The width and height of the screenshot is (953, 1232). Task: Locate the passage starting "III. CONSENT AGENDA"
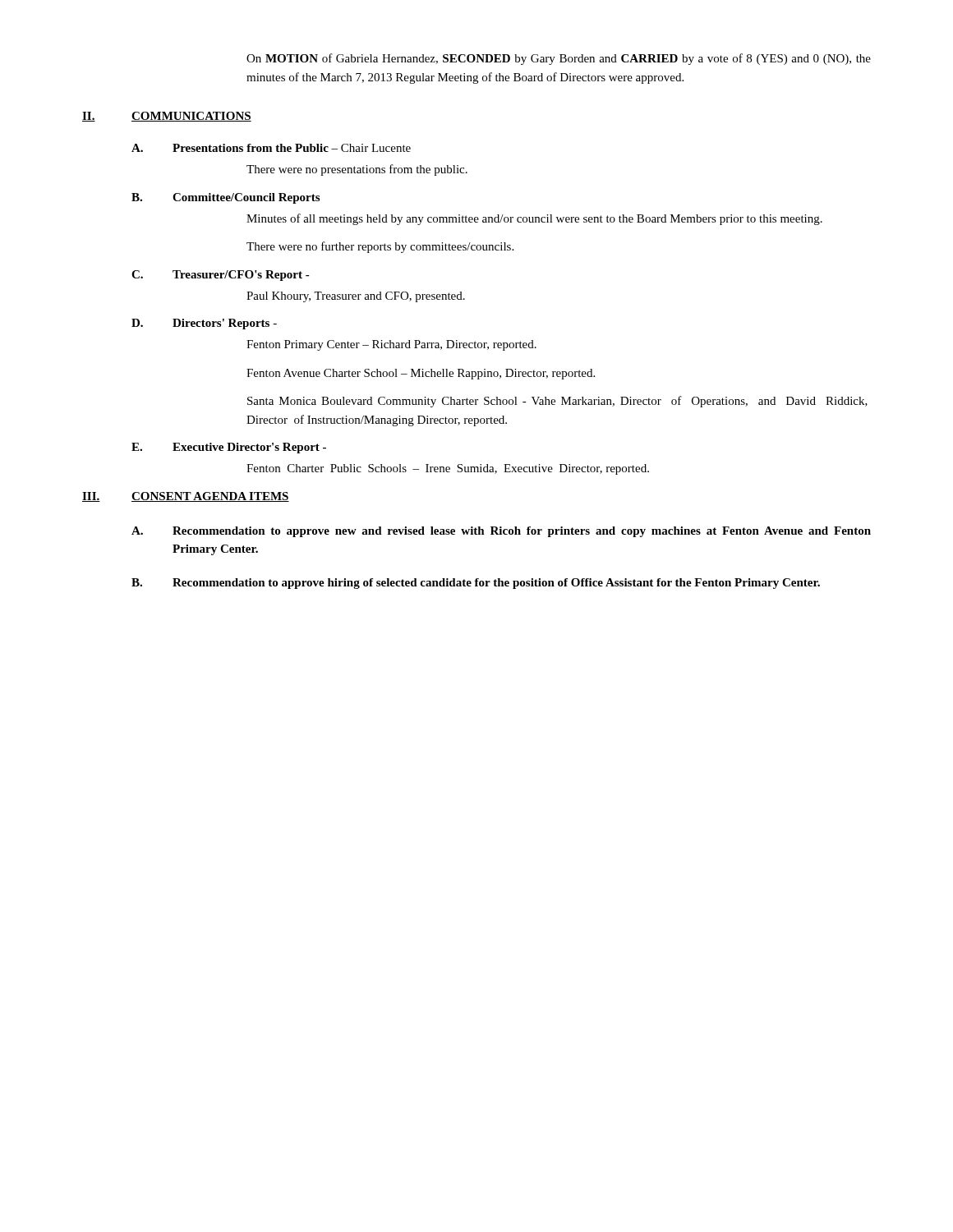pyautogui.click(x=185, y=496)
